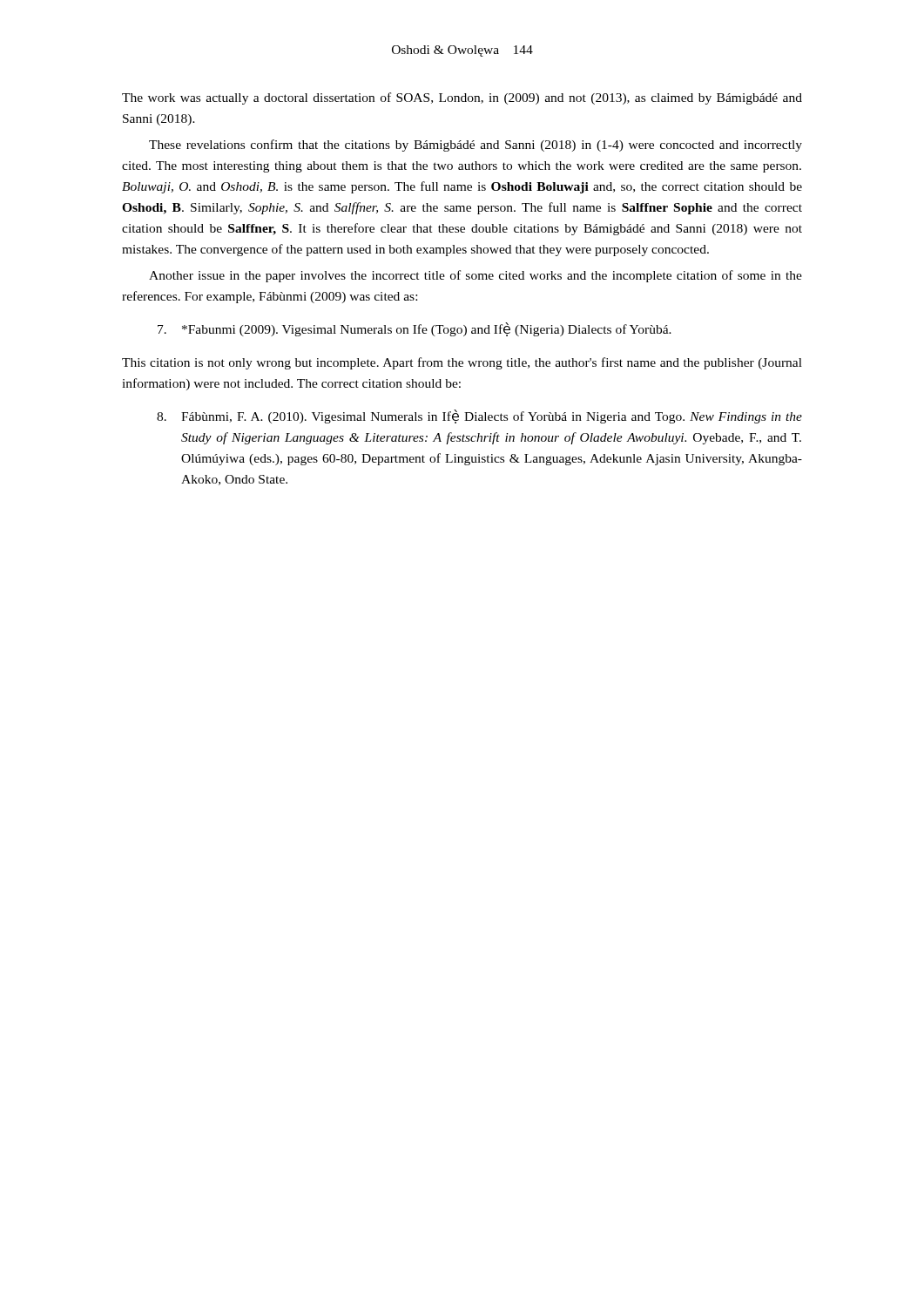Find the list item that says "7. *Fabunmi (2009). Vigesimal Numerals on Ife (Togo)"

[x=479, y=329]
